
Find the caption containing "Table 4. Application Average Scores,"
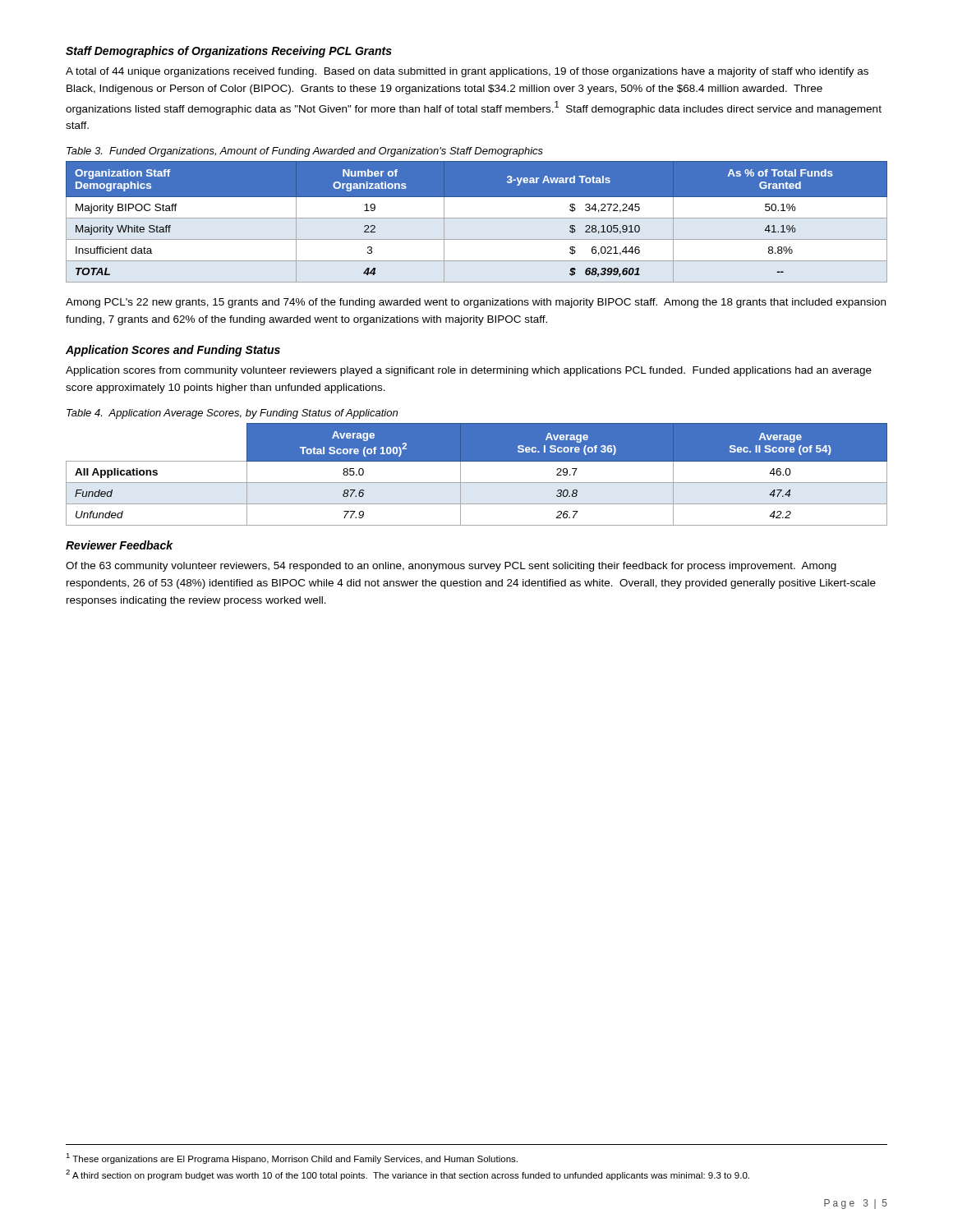232,413
